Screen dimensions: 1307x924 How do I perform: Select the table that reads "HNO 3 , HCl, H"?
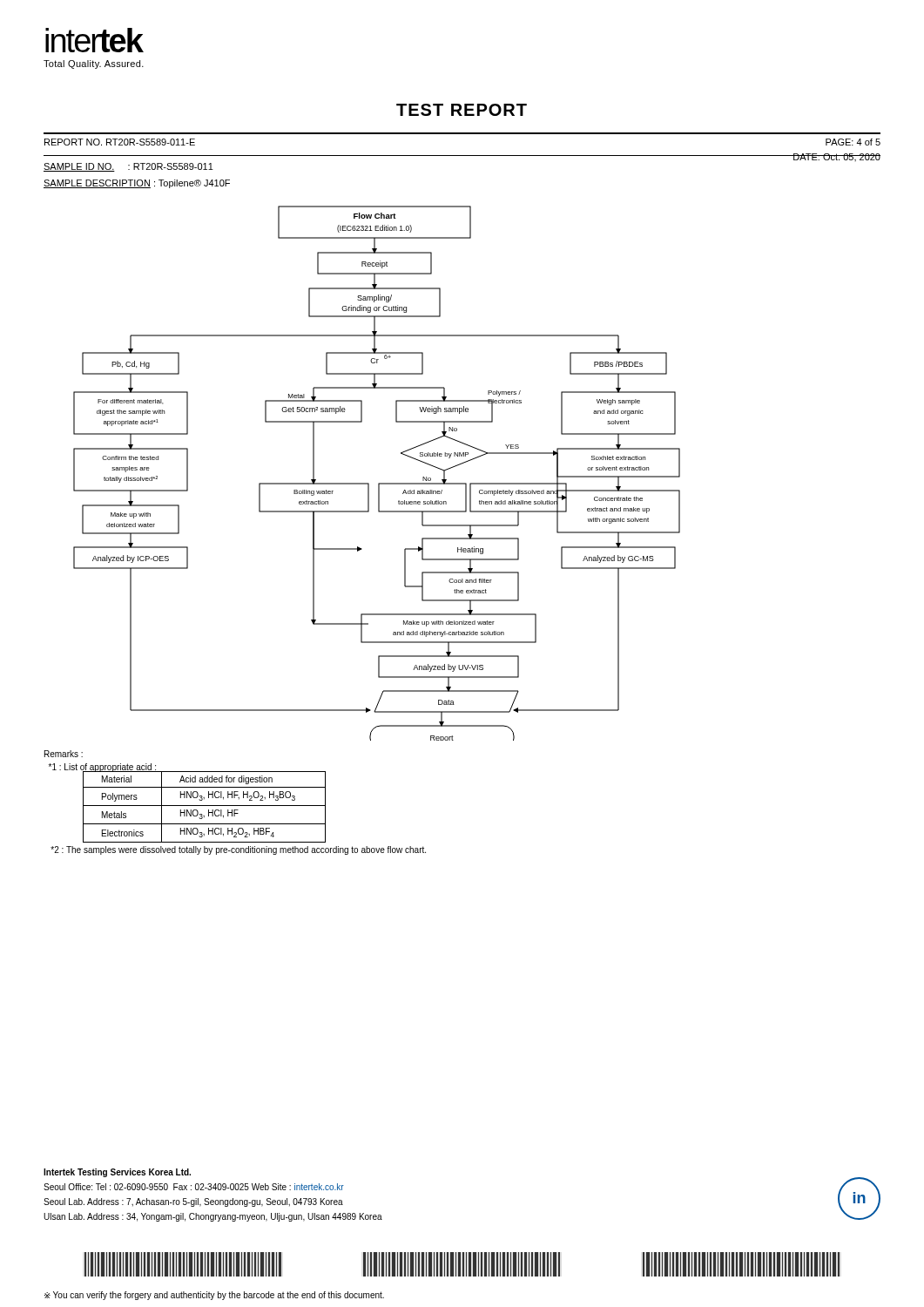point(204,807)
